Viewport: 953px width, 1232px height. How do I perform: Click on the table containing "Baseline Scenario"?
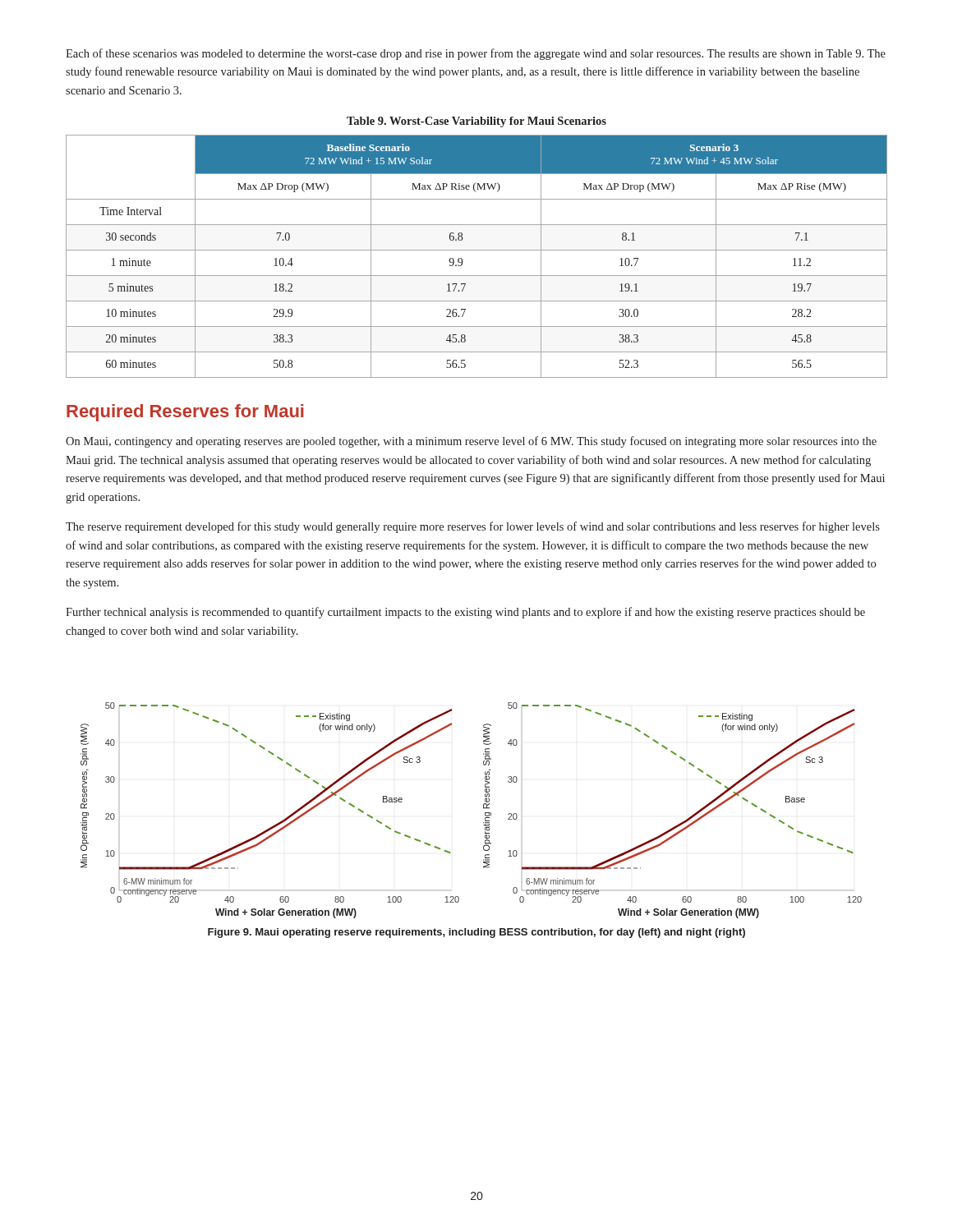476,257
